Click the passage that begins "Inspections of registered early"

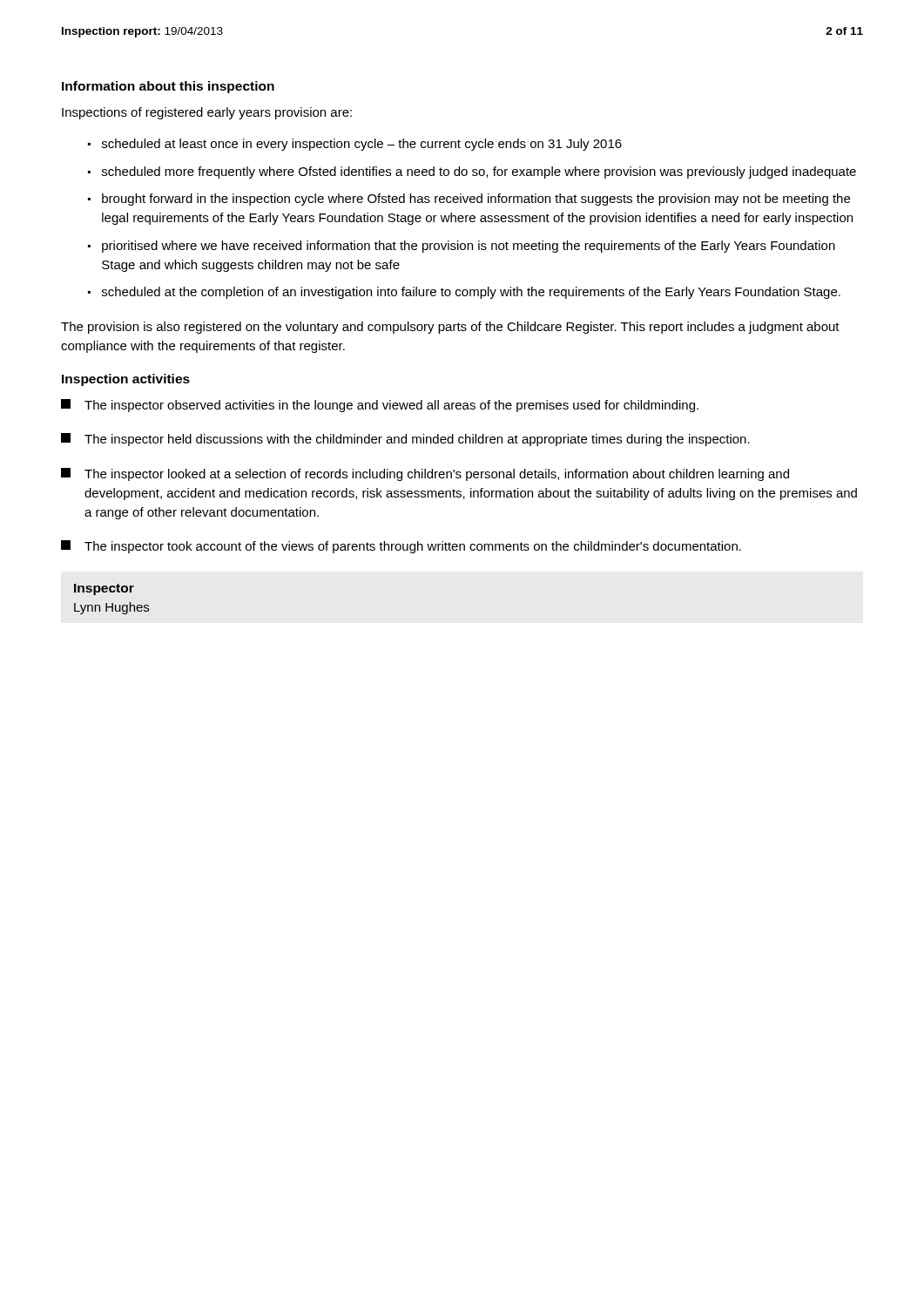pyautogui.click(x=207, y=112)
